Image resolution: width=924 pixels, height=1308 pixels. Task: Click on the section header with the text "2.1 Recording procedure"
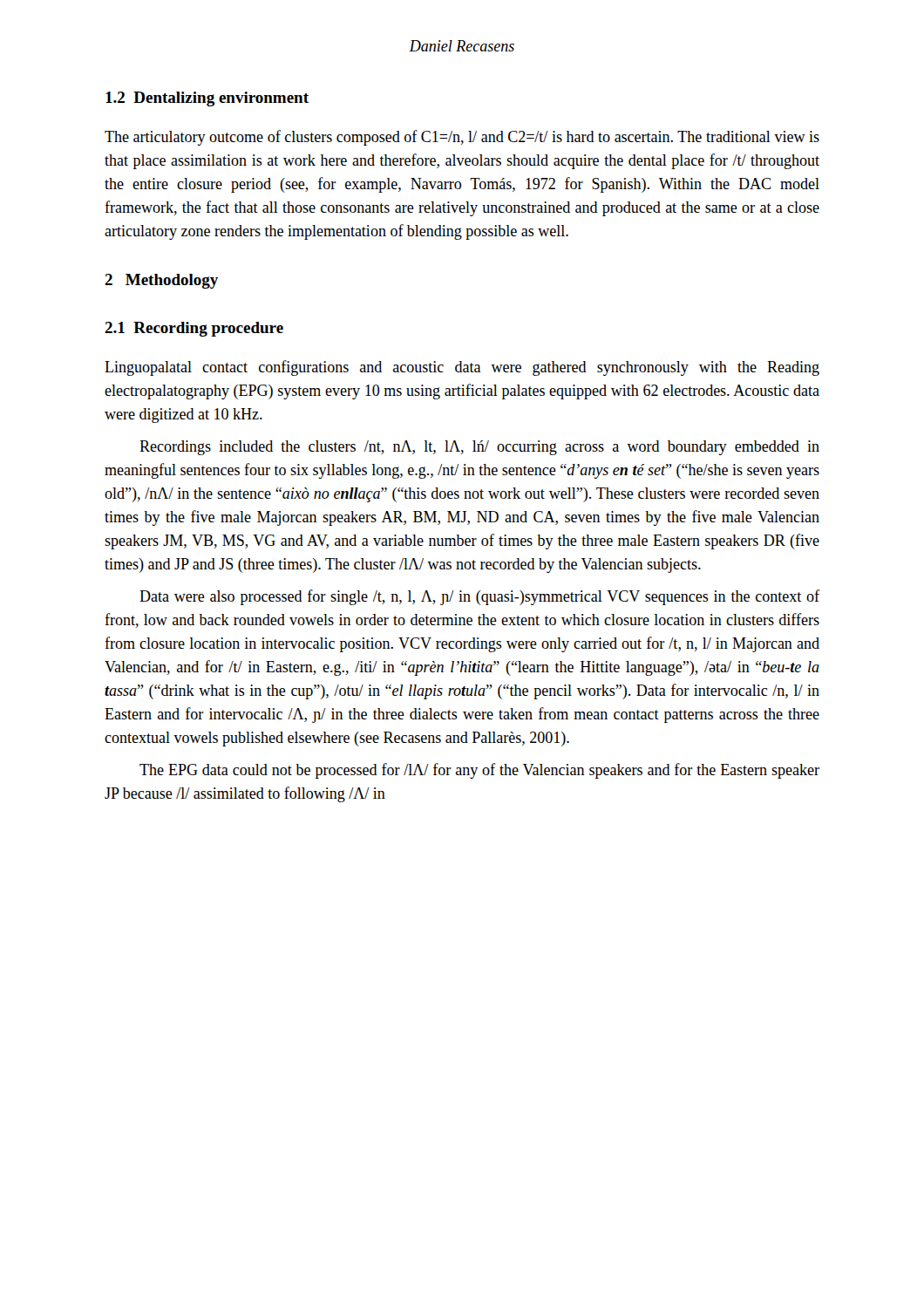click(194, 328)
